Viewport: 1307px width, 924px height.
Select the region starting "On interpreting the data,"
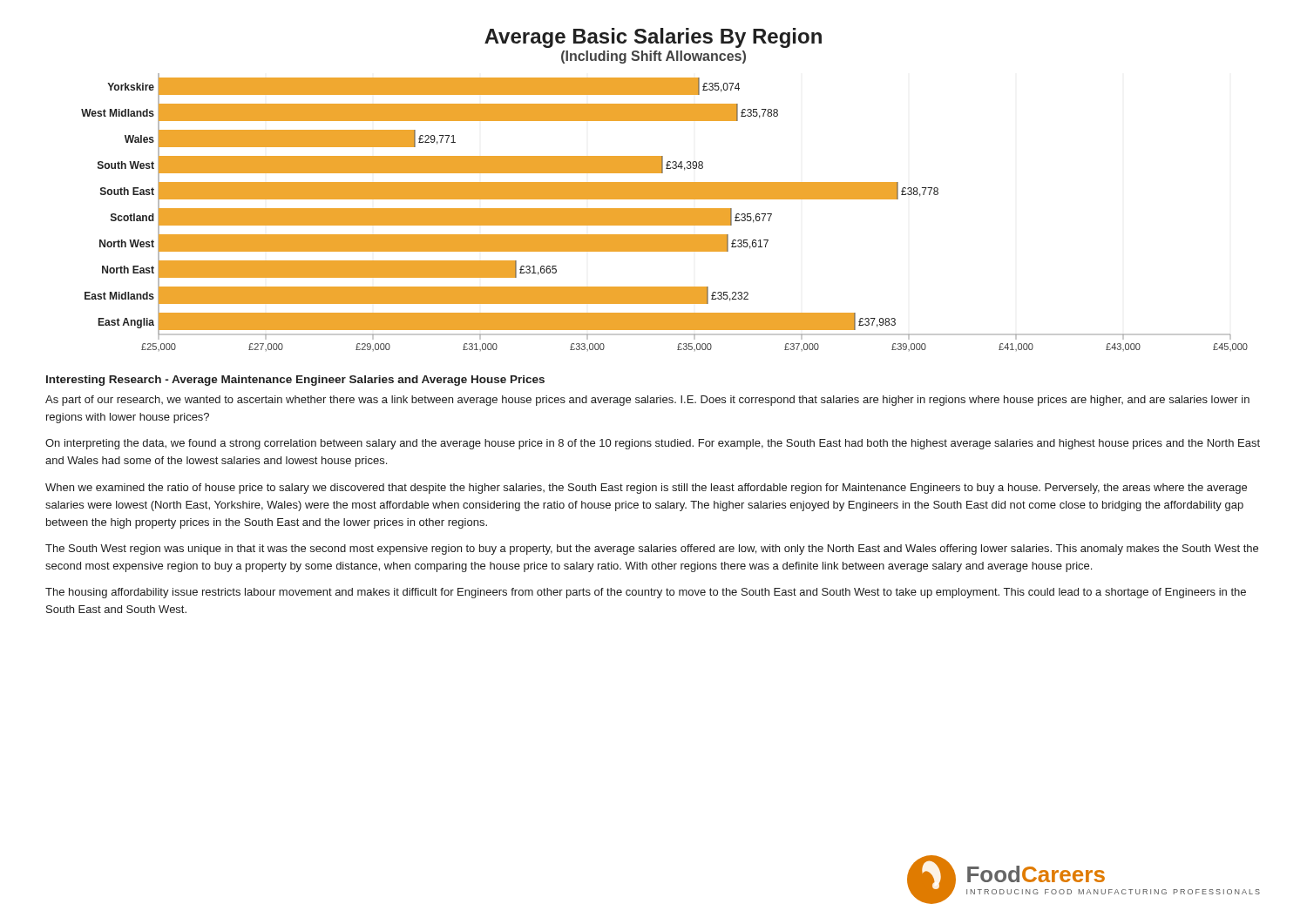click(x=653, y=452)
